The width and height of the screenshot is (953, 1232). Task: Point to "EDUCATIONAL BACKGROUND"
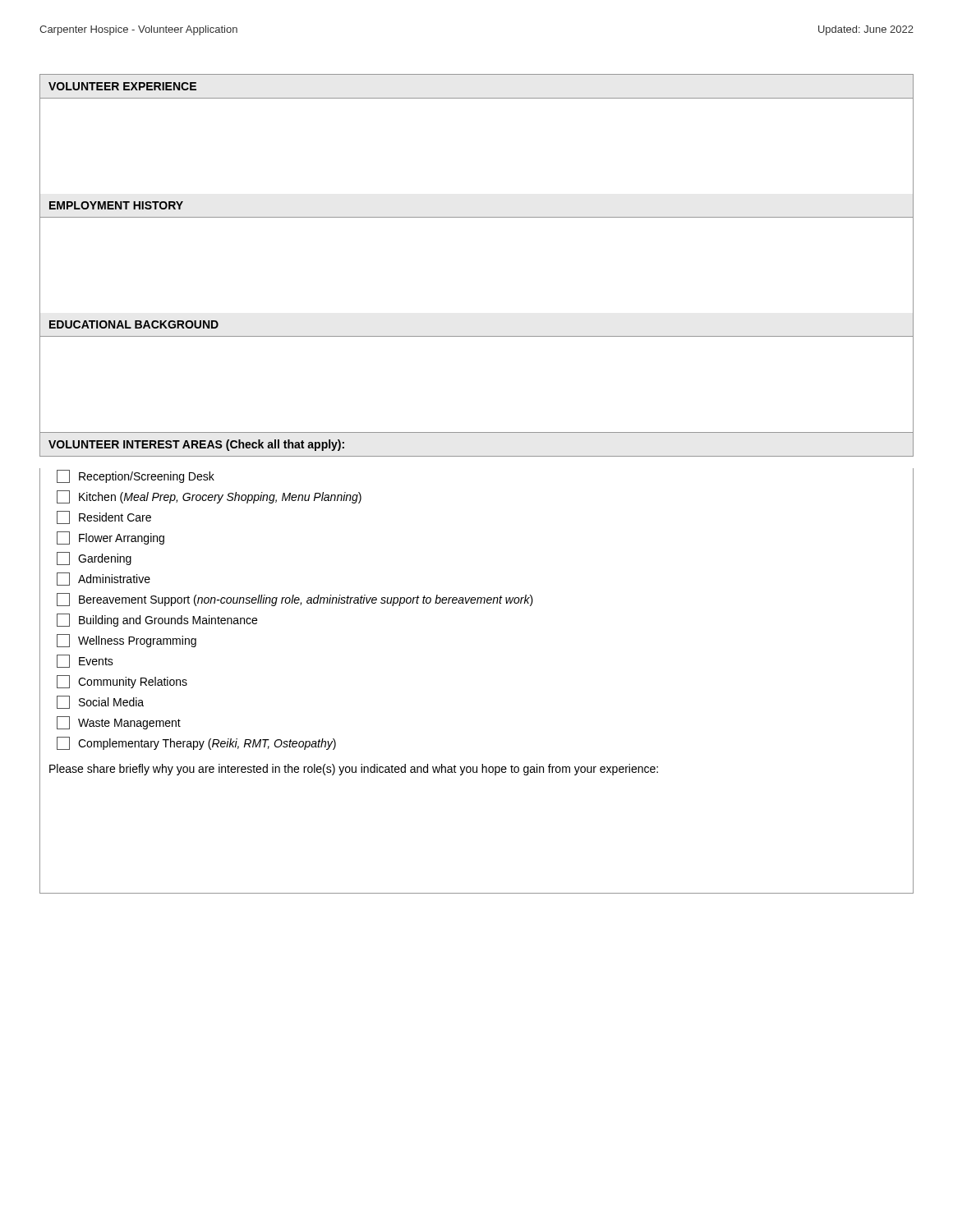pos(476,372)
